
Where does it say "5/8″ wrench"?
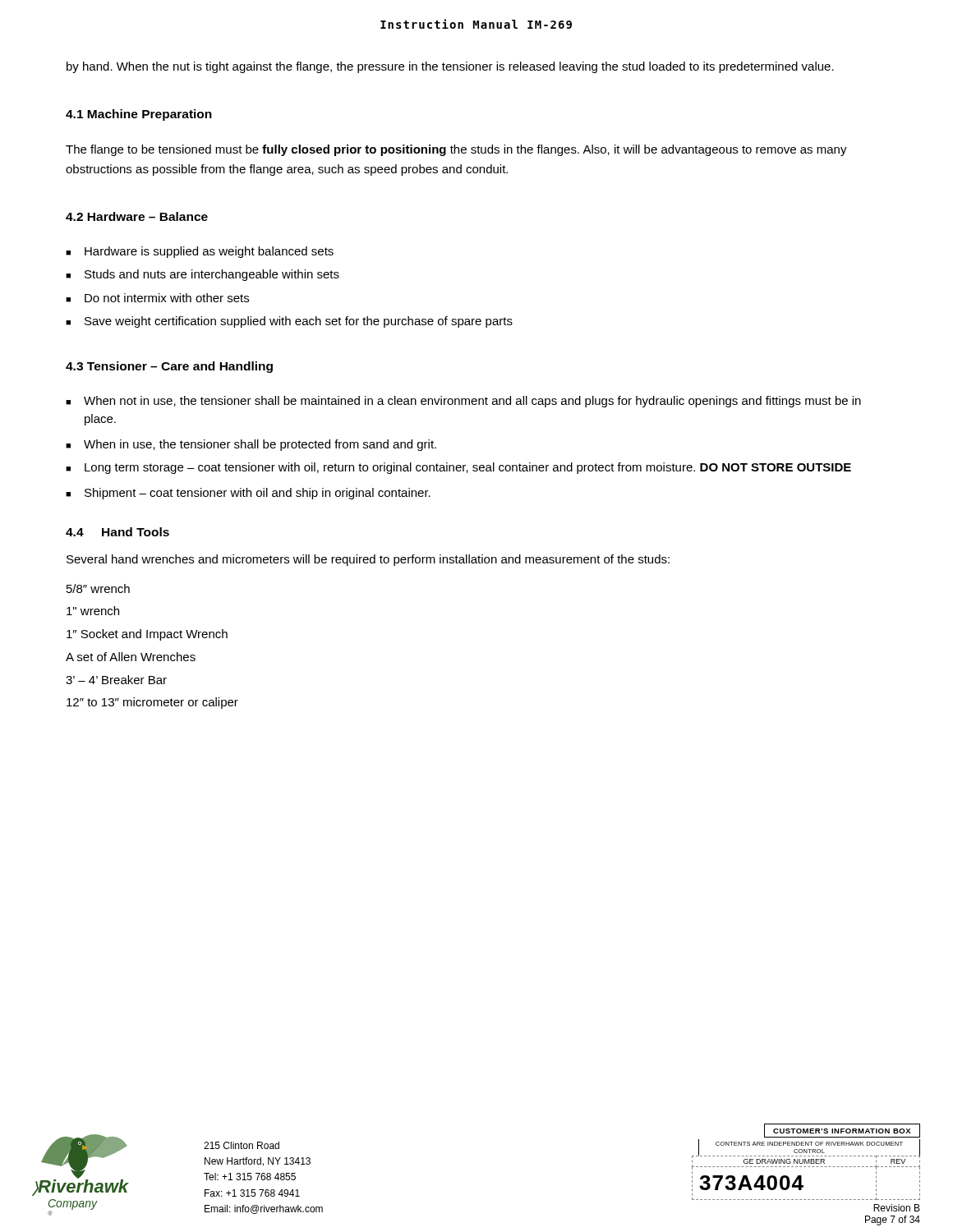tap(98, 588)
